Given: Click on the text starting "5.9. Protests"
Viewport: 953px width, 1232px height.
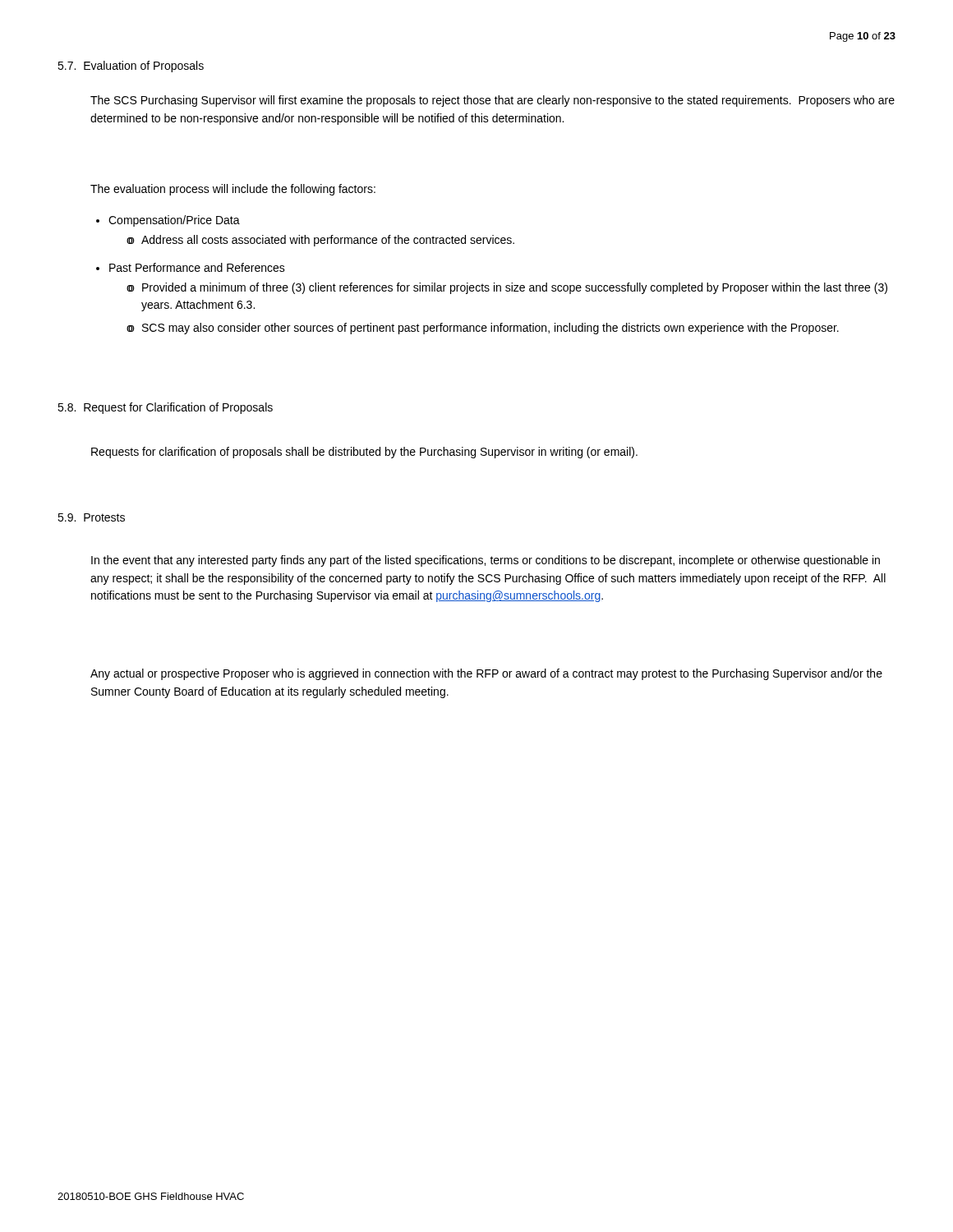Looking at the screenshot, I should click(91, 517).
